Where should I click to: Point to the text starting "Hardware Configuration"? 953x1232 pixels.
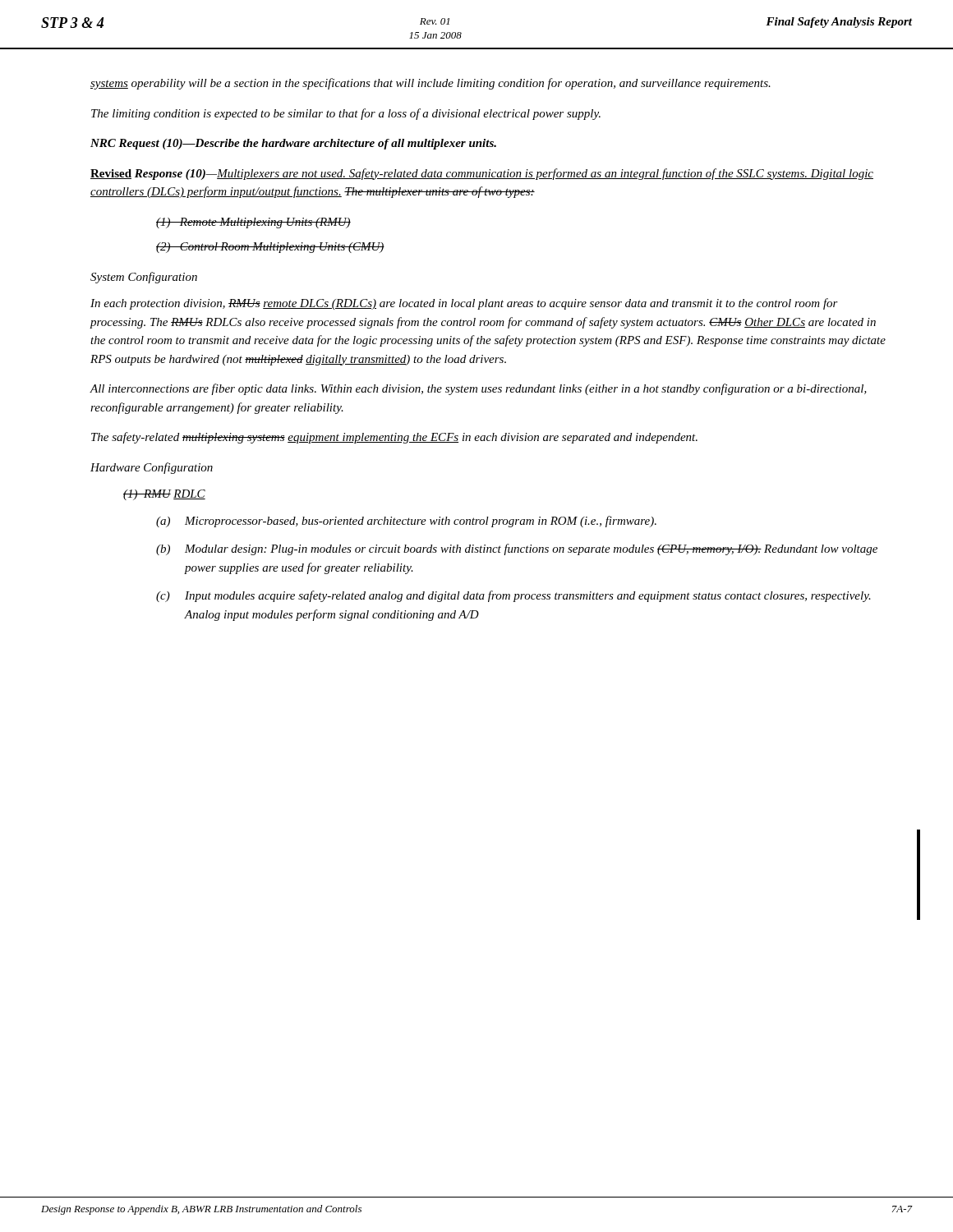point(152,467)
